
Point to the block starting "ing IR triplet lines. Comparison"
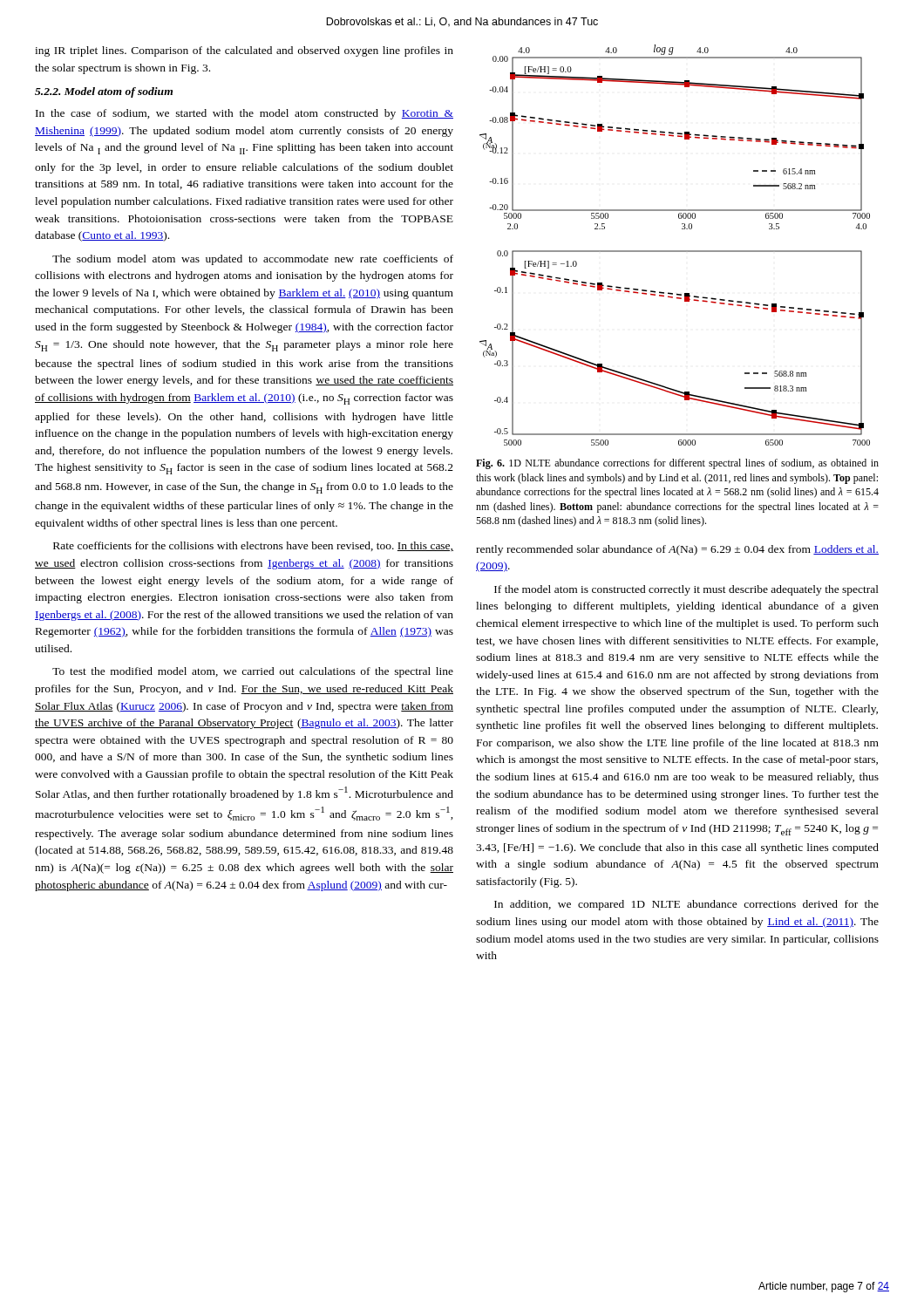(x=244, y=59)
